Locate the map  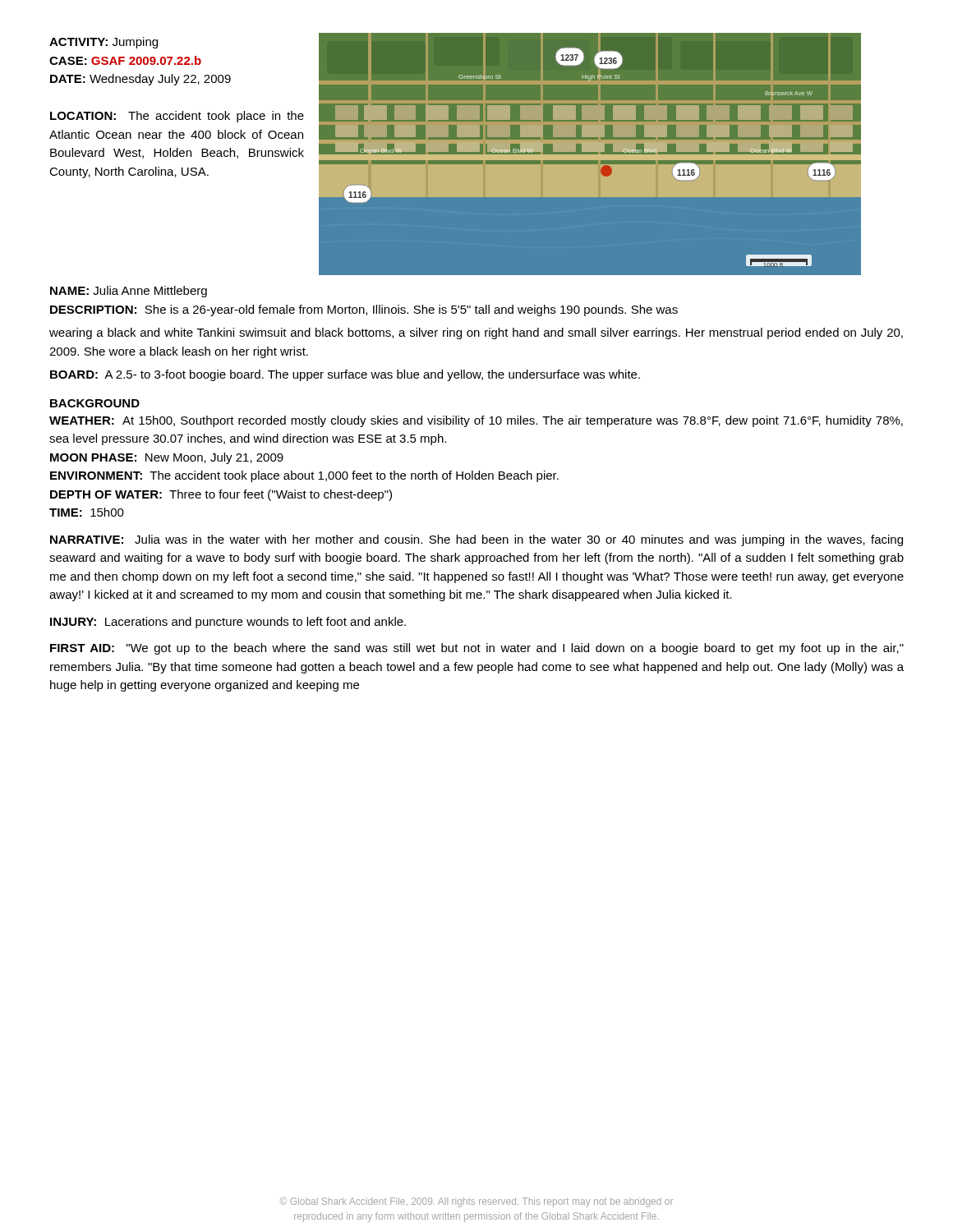pyautogui.click(x=590, y=154)
